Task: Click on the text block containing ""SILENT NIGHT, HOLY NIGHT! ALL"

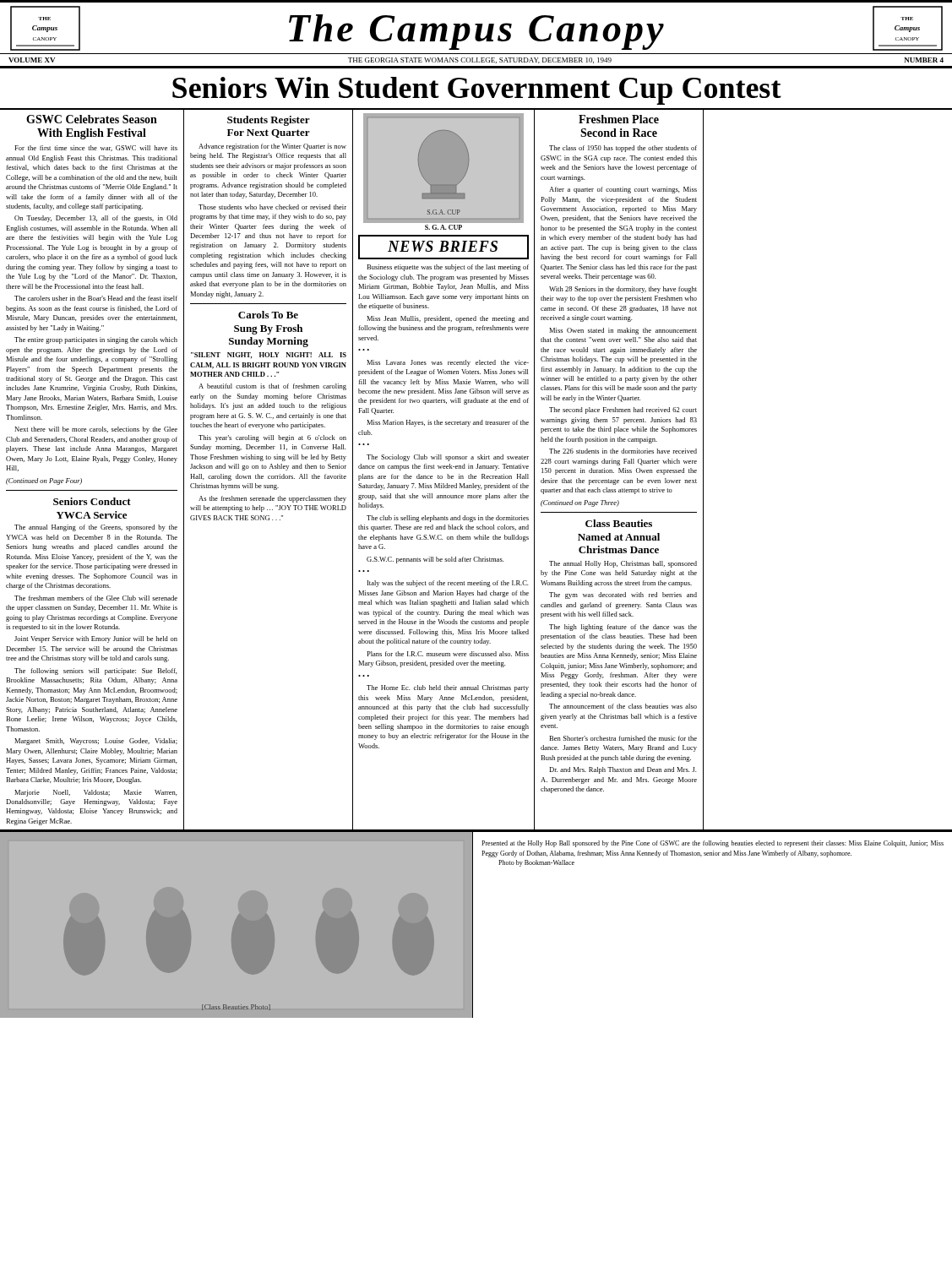Action: [268, 437]
